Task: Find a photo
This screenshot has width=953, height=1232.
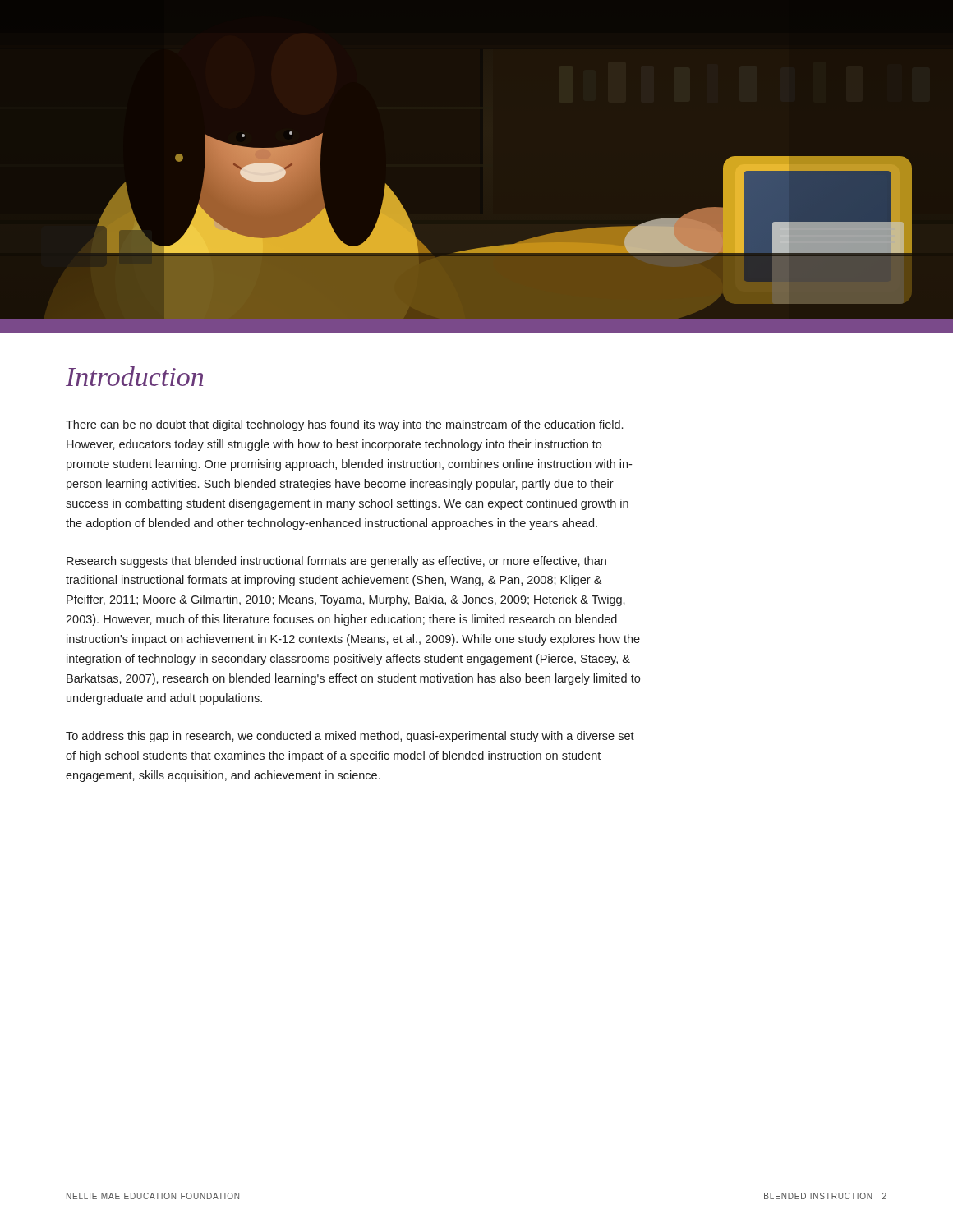Action: [x=476, y=160]
